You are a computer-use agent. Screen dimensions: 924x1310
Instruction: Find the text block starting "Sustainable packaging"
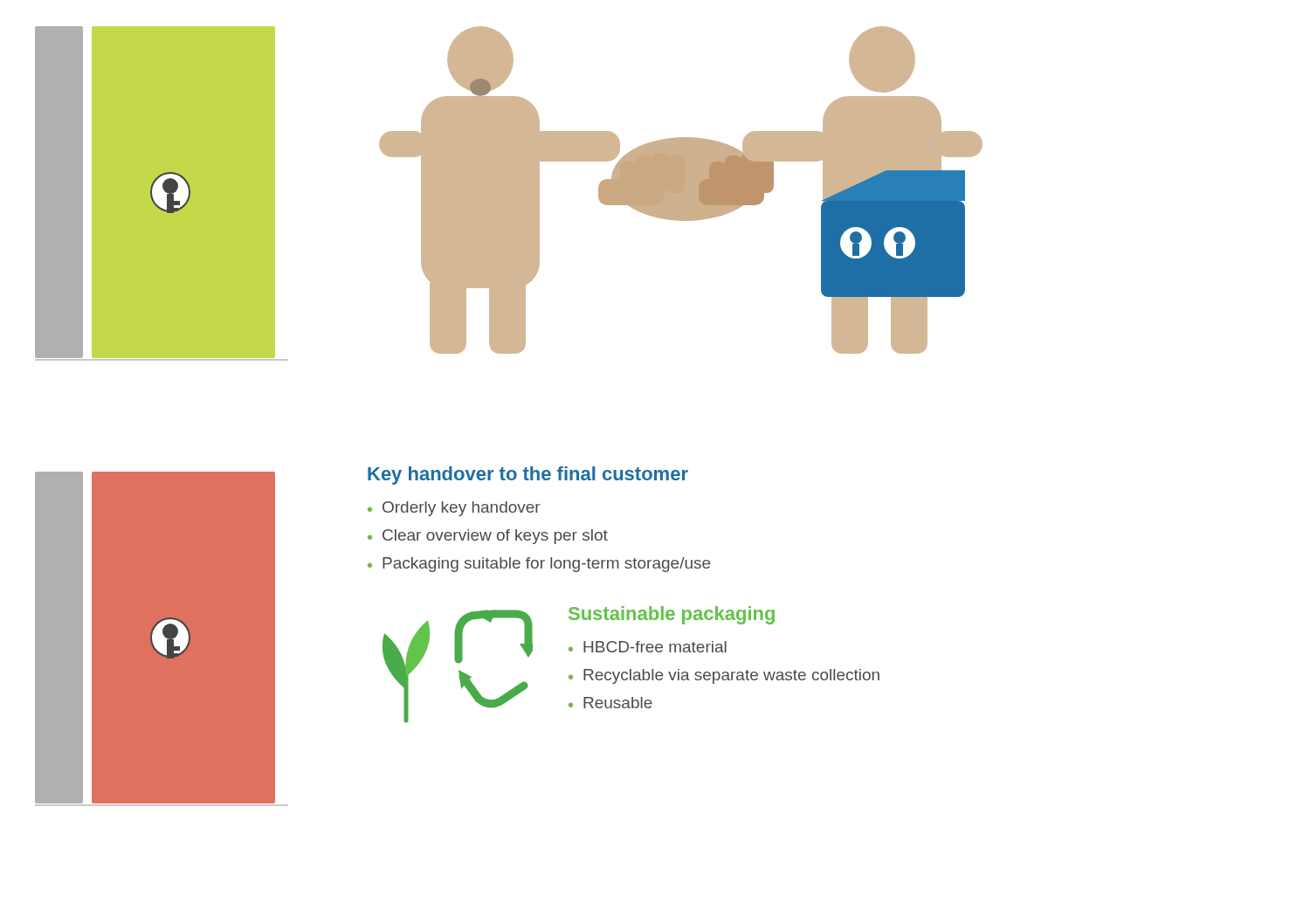(x=672, y=614)
